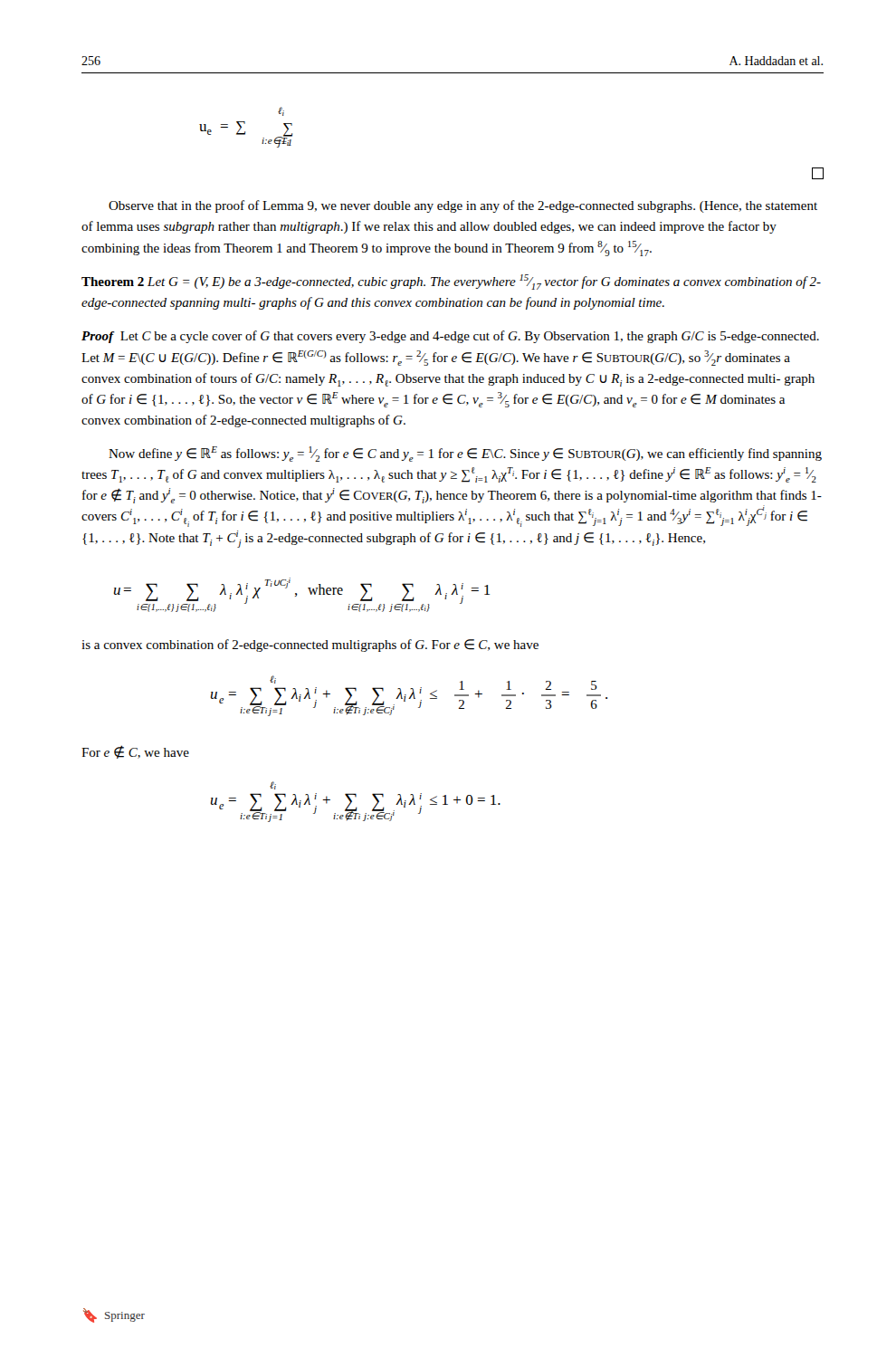Screen dimensions: 1358x896
Task: Find the block on this page that starts "Observe that in the proof of Lemma"
Action: 453,227
